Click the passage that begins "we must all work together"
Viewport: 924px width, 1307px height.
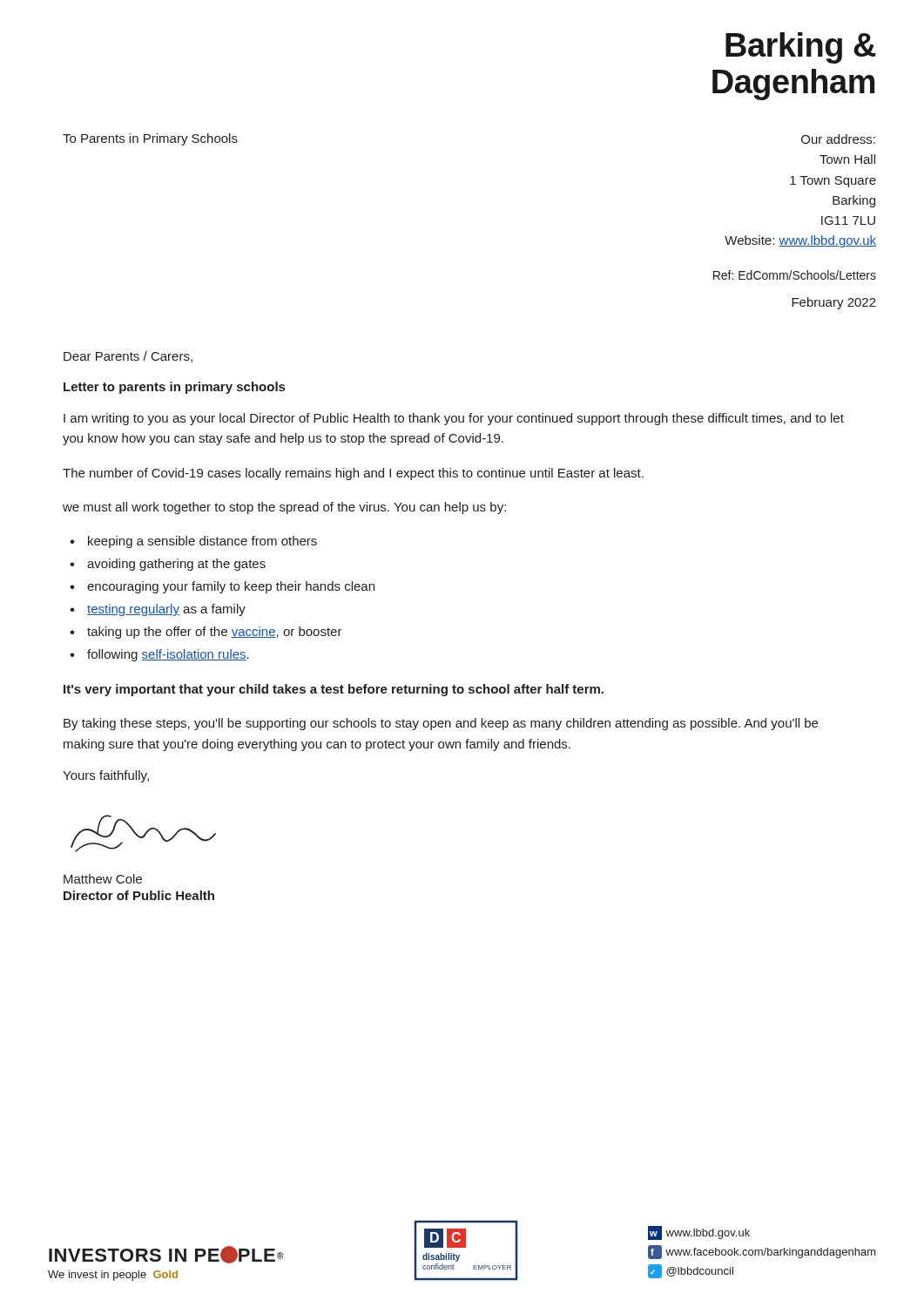[285, 506]
